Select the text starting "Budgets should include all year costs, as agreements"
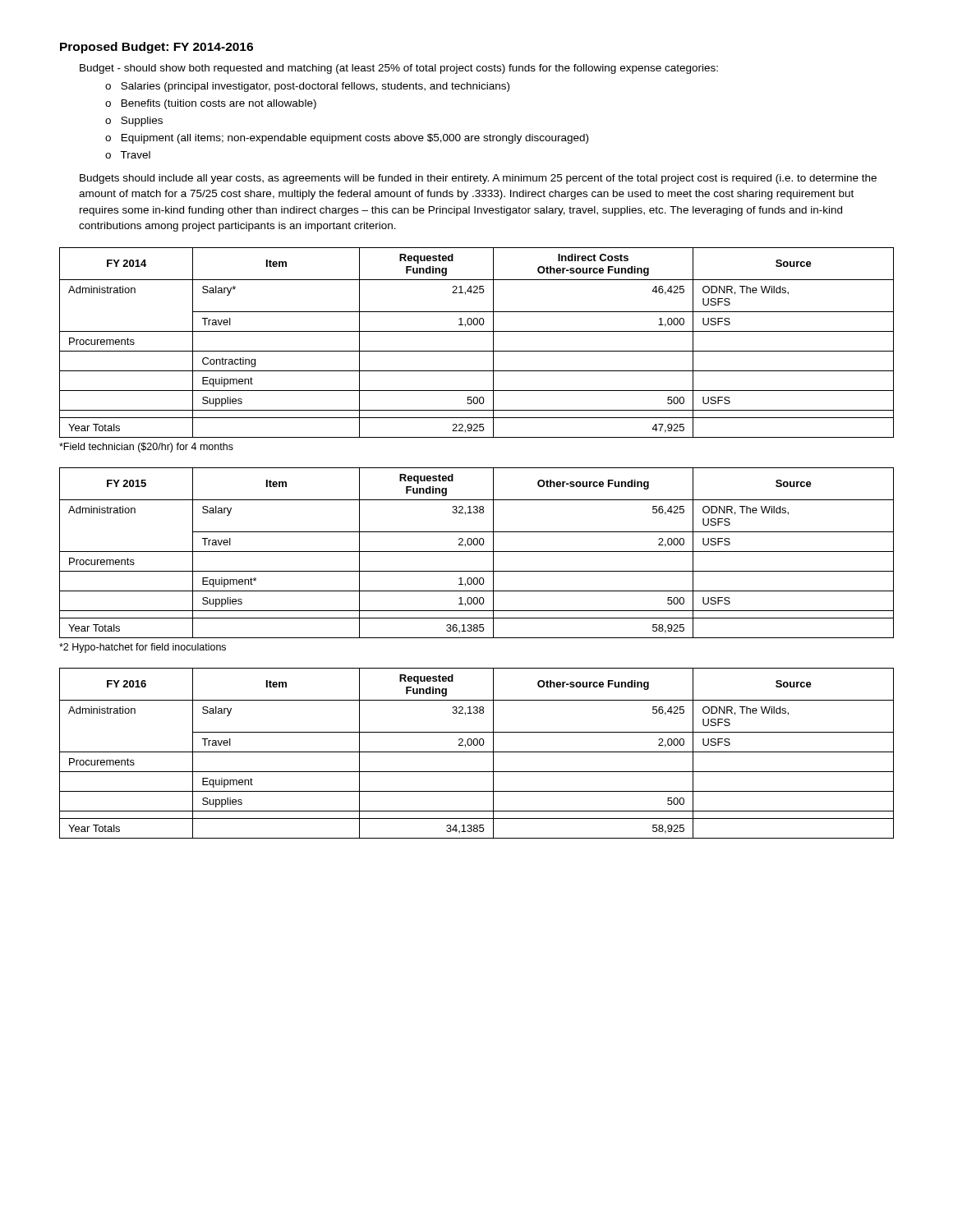The height and width of the screenshot is (1232, 953). coord(478,202)
